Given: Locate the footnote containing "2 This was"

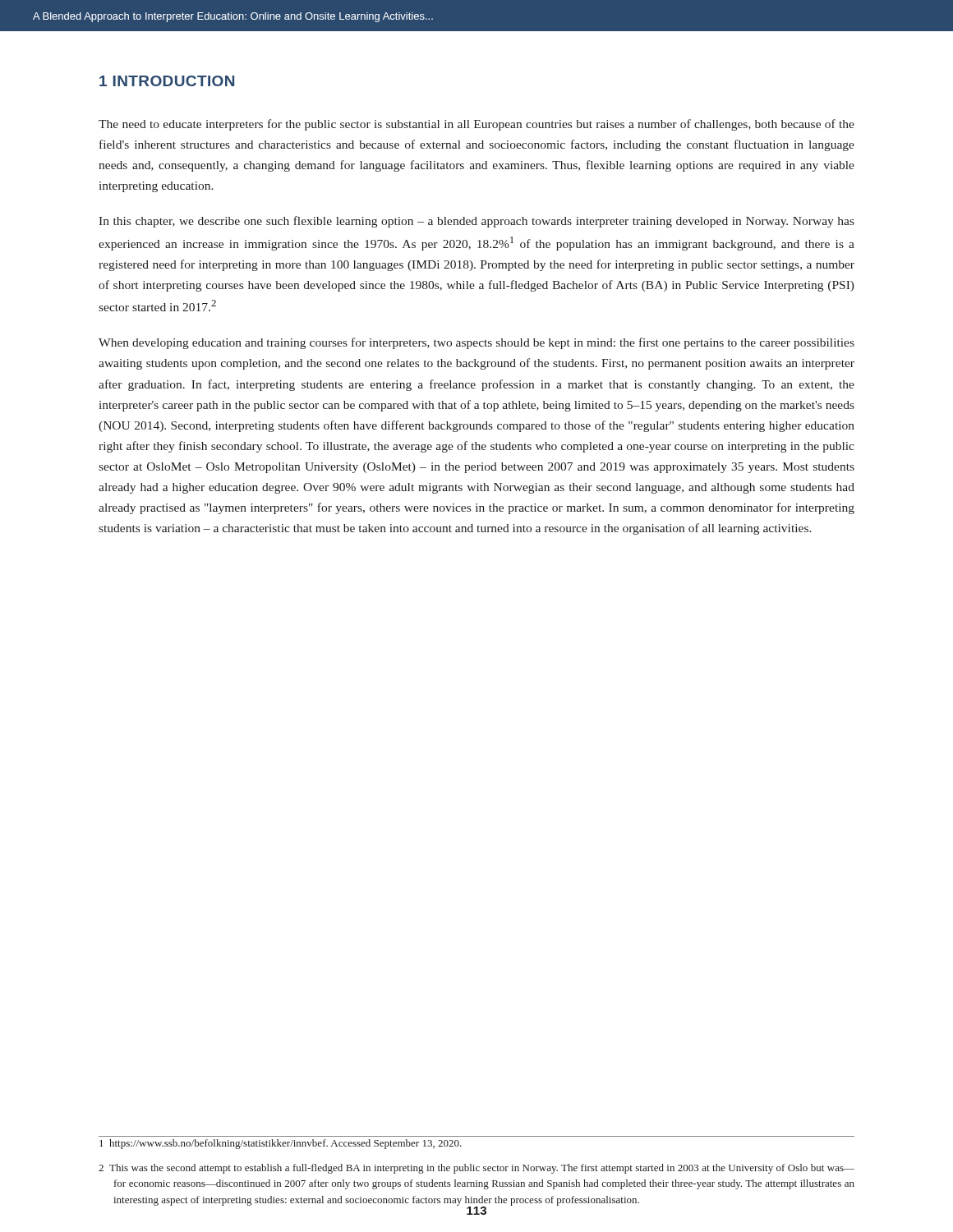Looking at the screenshot, I should point(476,1183).
